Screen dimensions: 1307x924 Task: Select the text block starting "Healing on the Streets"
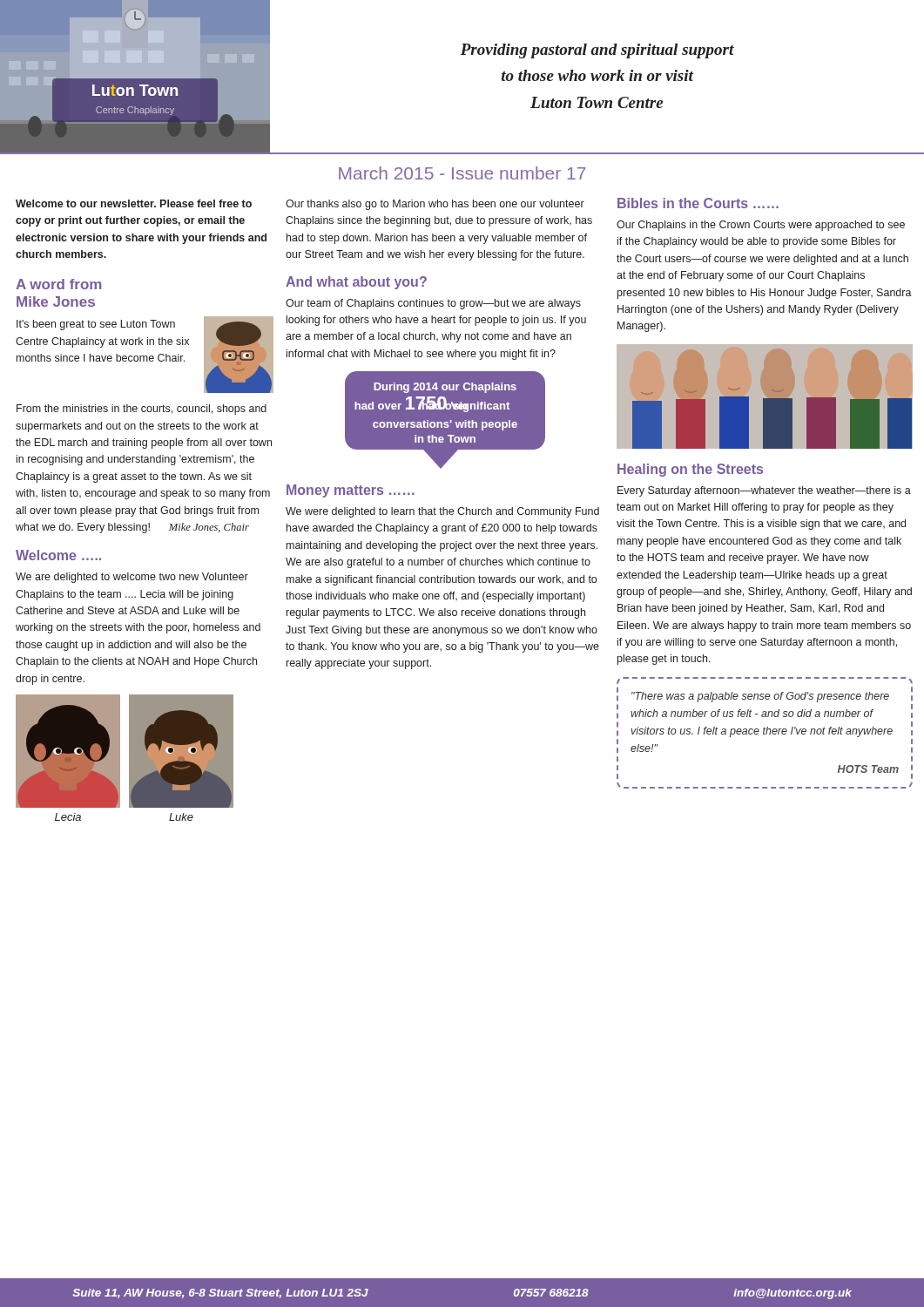(x=690, y=469)
